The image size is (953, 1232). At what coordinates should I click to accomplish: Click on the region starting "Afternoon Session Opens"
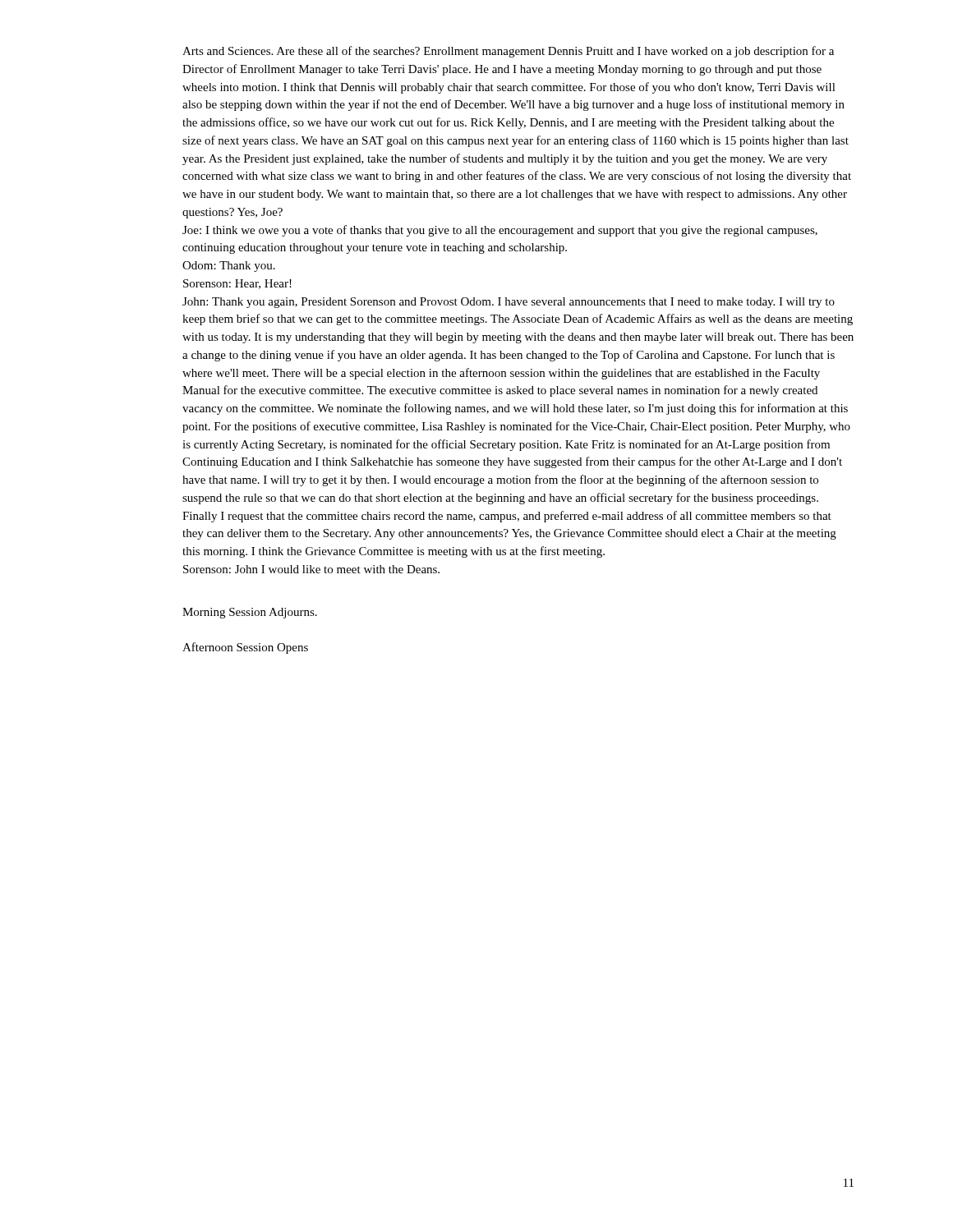[x=245, y=648]
